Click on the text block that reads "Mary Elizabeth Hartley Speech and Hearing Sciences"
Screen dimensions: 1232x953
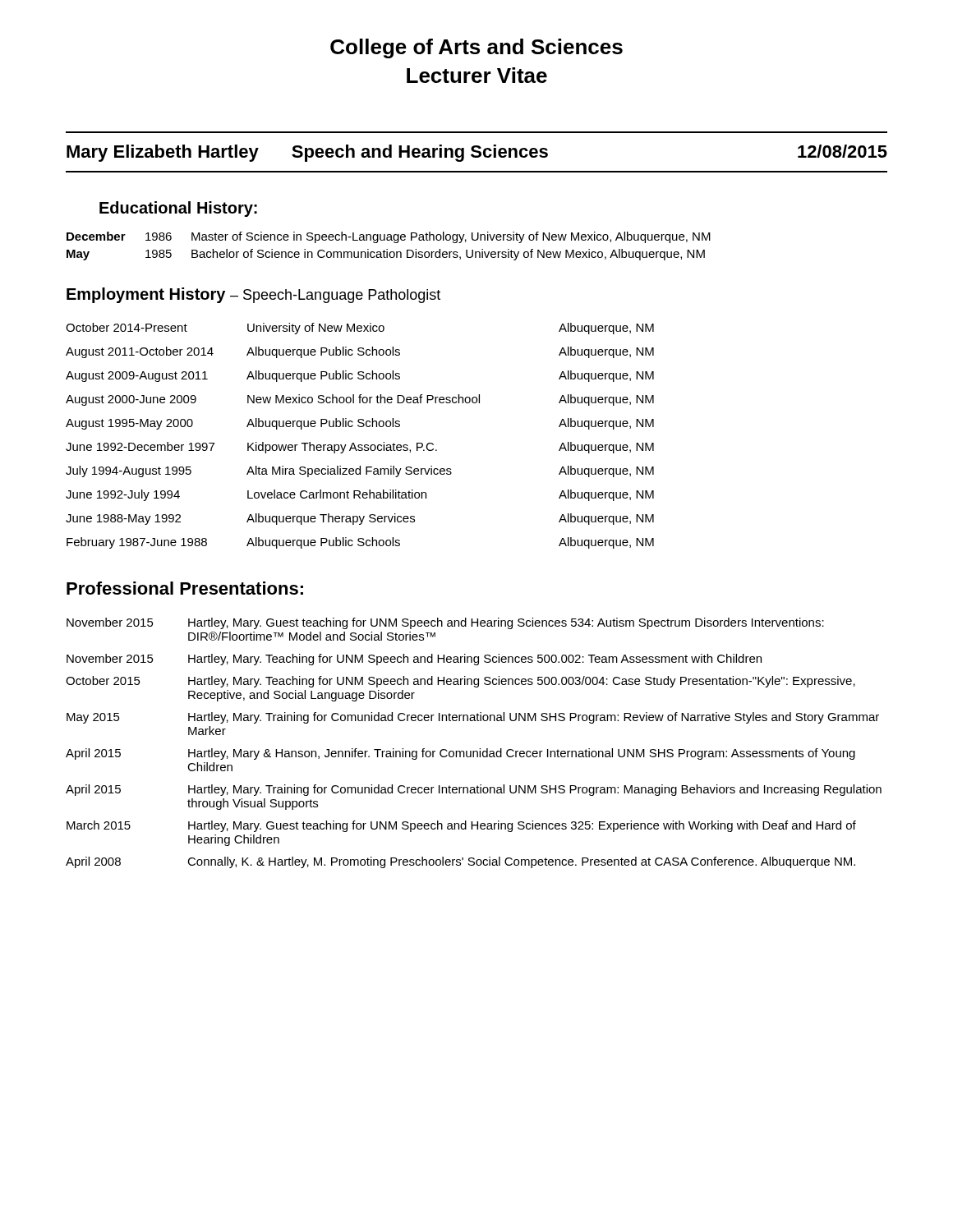point(476,152)
